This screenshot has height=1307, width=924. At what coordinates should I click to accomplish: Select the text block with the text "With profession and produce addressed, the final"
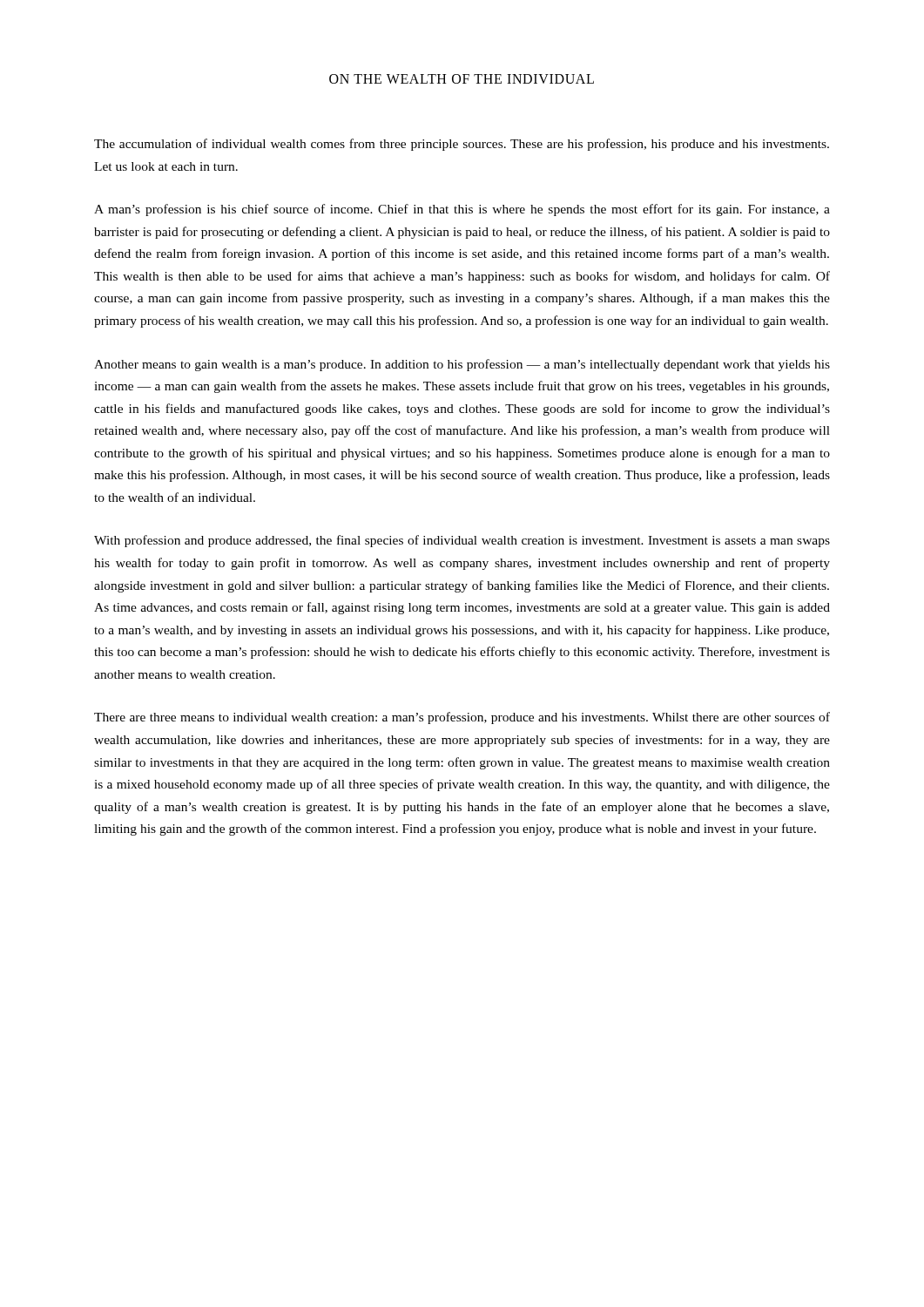[462, 607]
